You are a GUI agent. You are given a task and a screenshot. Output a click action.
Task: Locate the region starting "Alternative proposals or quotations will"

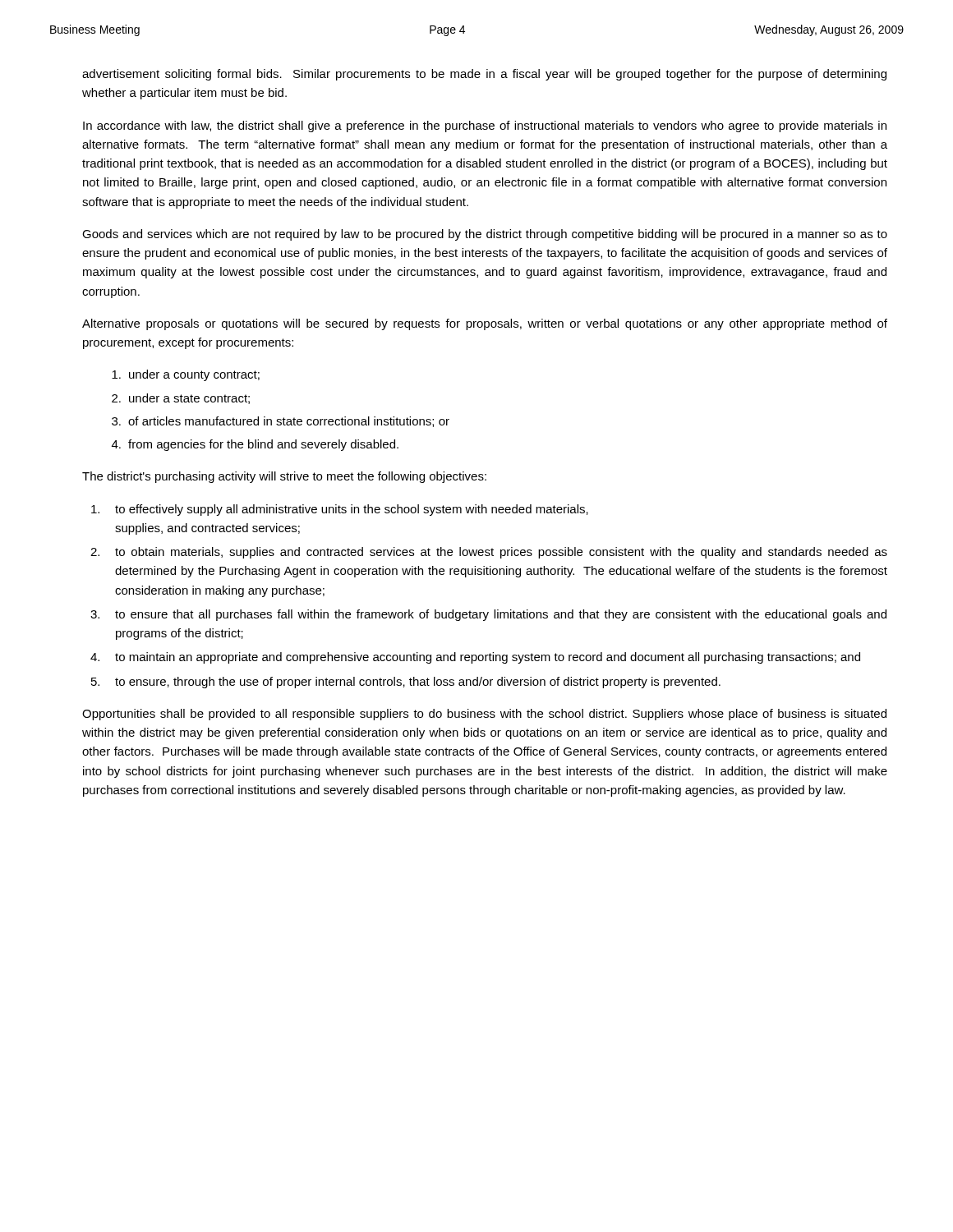tap(485, 333)
